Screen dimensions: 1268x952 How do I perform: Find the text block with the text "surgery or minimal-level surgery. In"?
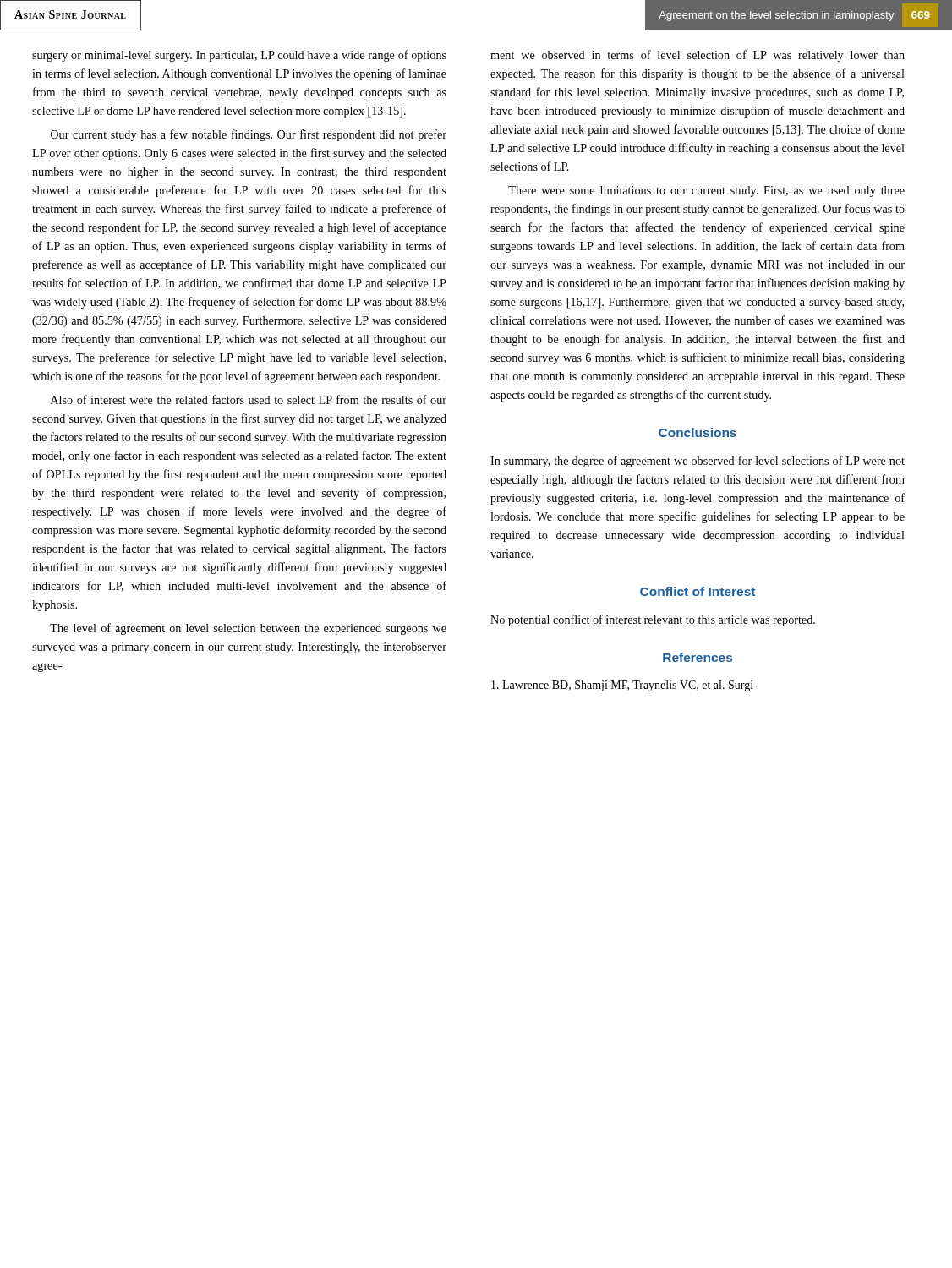pos(239,360)
